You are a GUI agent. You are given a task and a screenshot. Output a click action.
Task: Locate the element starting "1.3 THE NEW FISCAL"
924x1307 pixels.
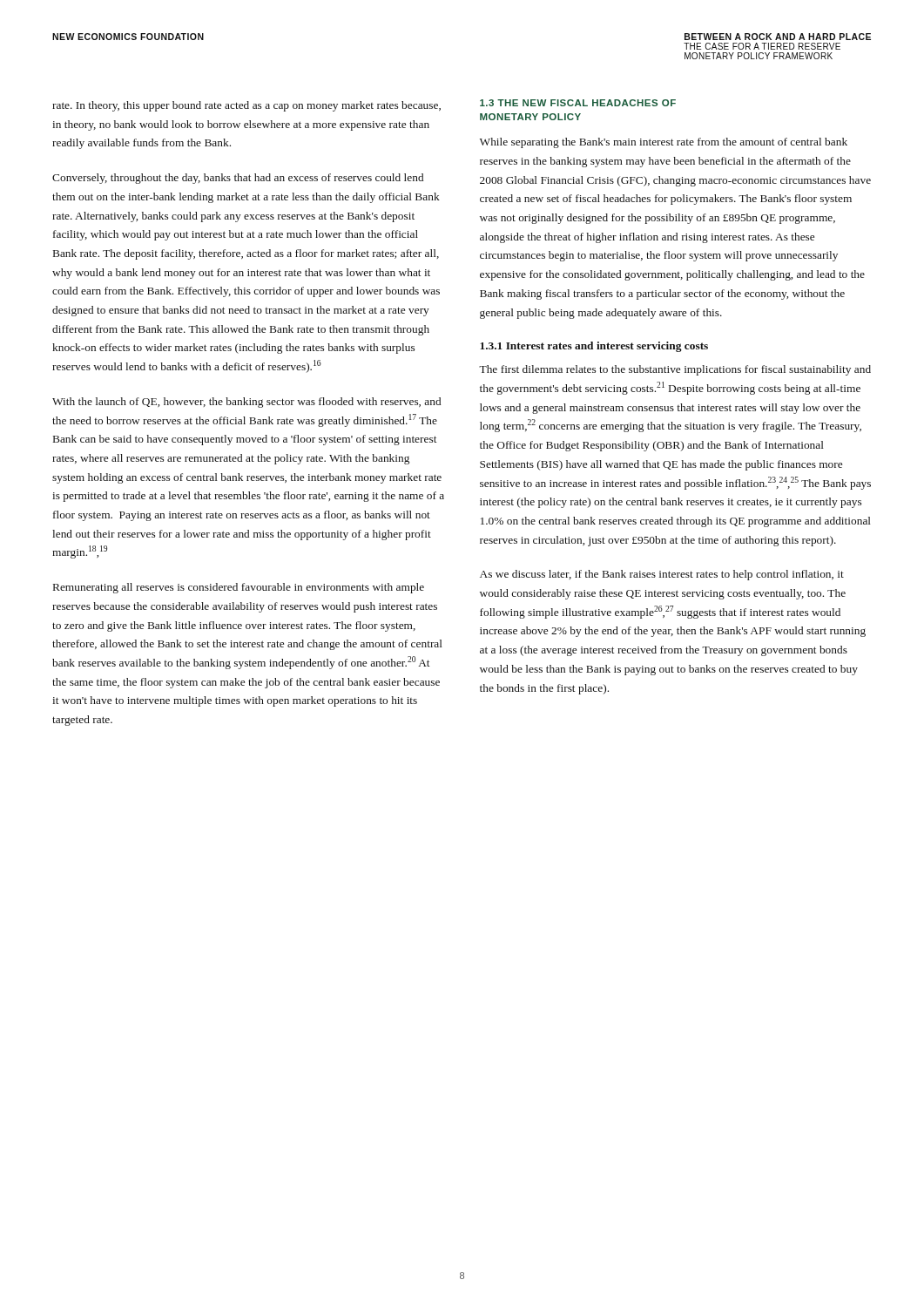(578, 110)
